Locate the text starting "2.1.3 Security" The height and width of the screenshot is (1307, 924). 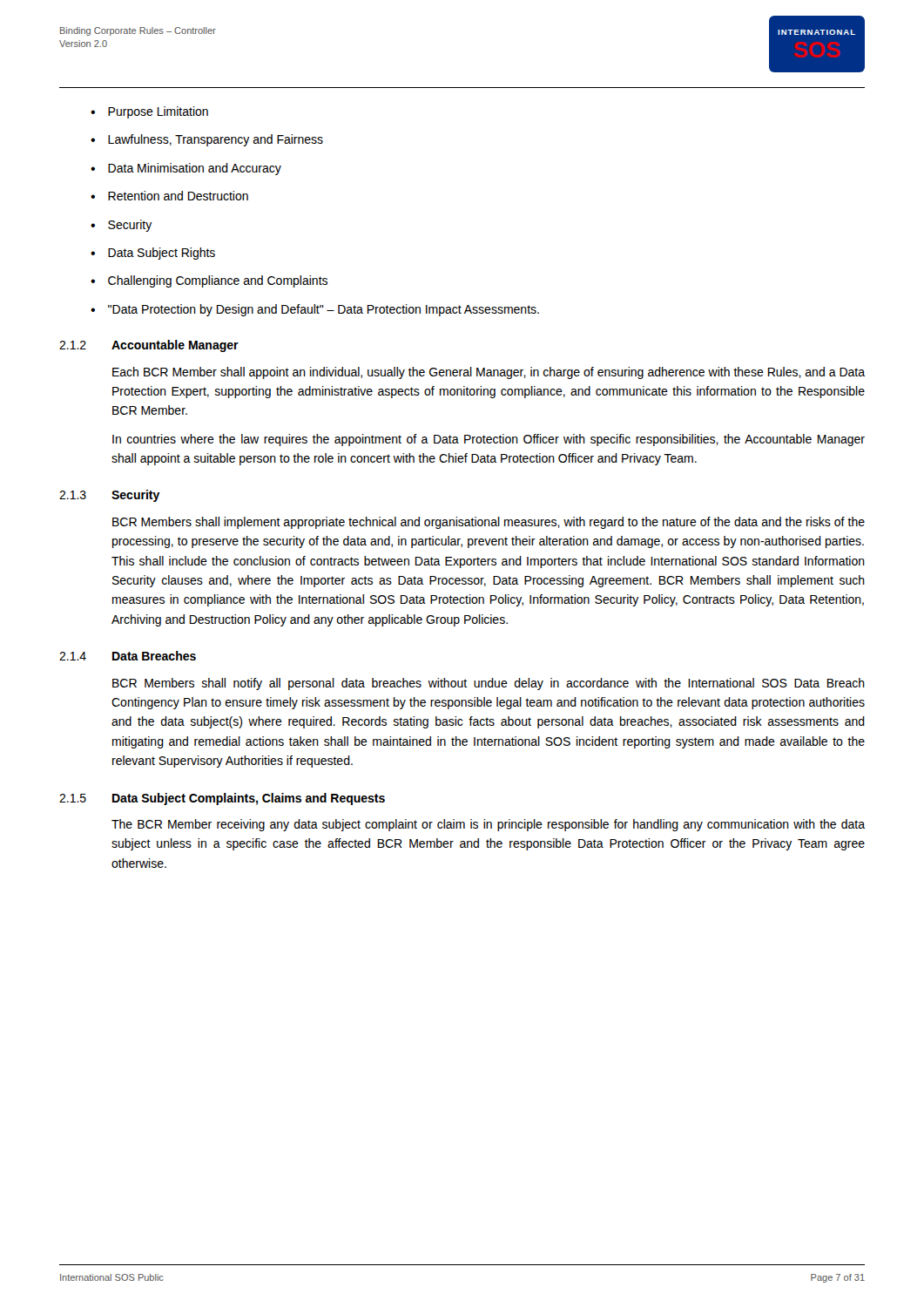point(109,495)
